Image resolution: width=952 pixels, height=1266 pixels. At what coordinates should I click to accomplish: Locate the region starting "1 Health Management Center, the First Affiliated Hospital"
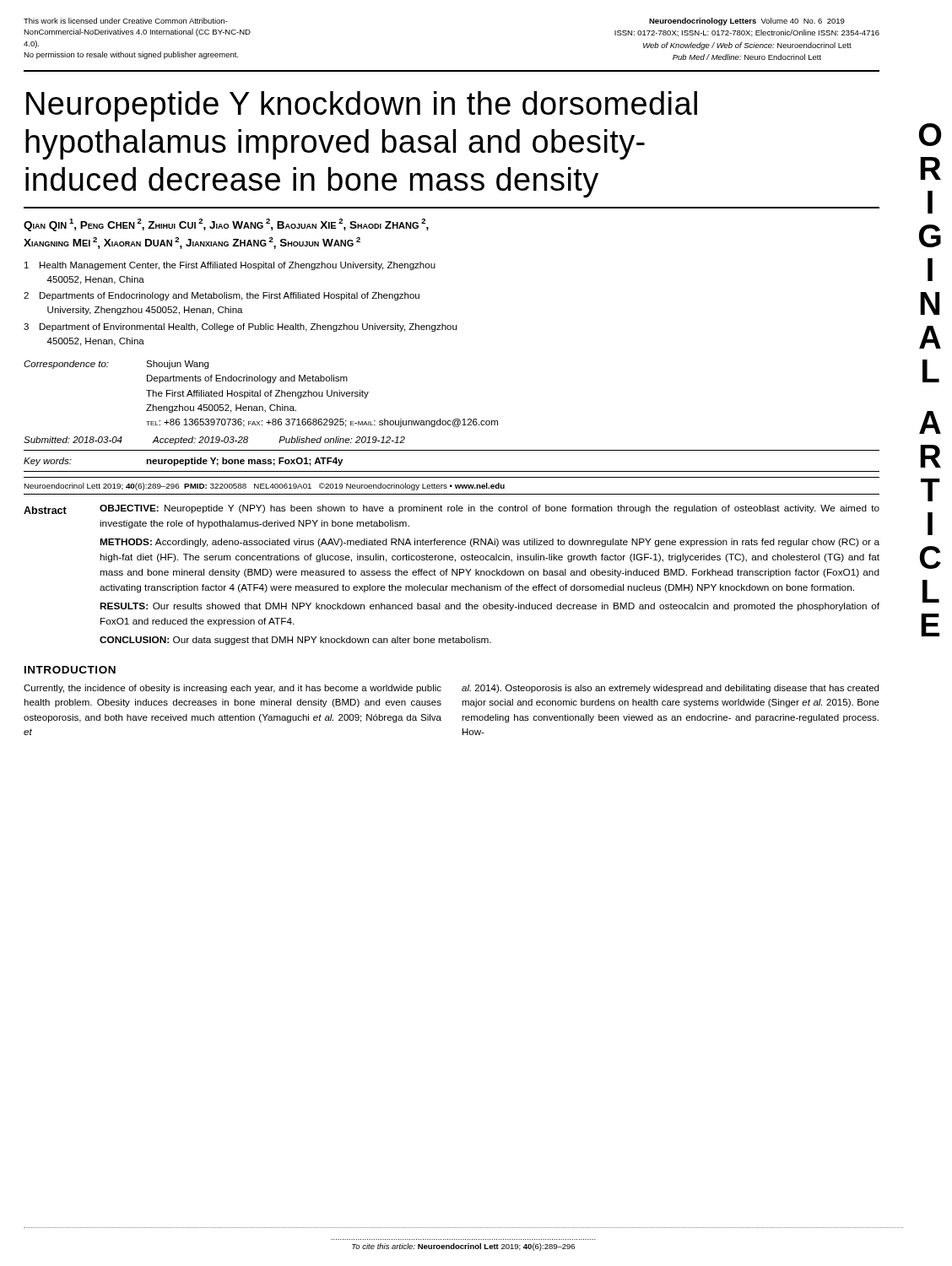pos(230,272)
